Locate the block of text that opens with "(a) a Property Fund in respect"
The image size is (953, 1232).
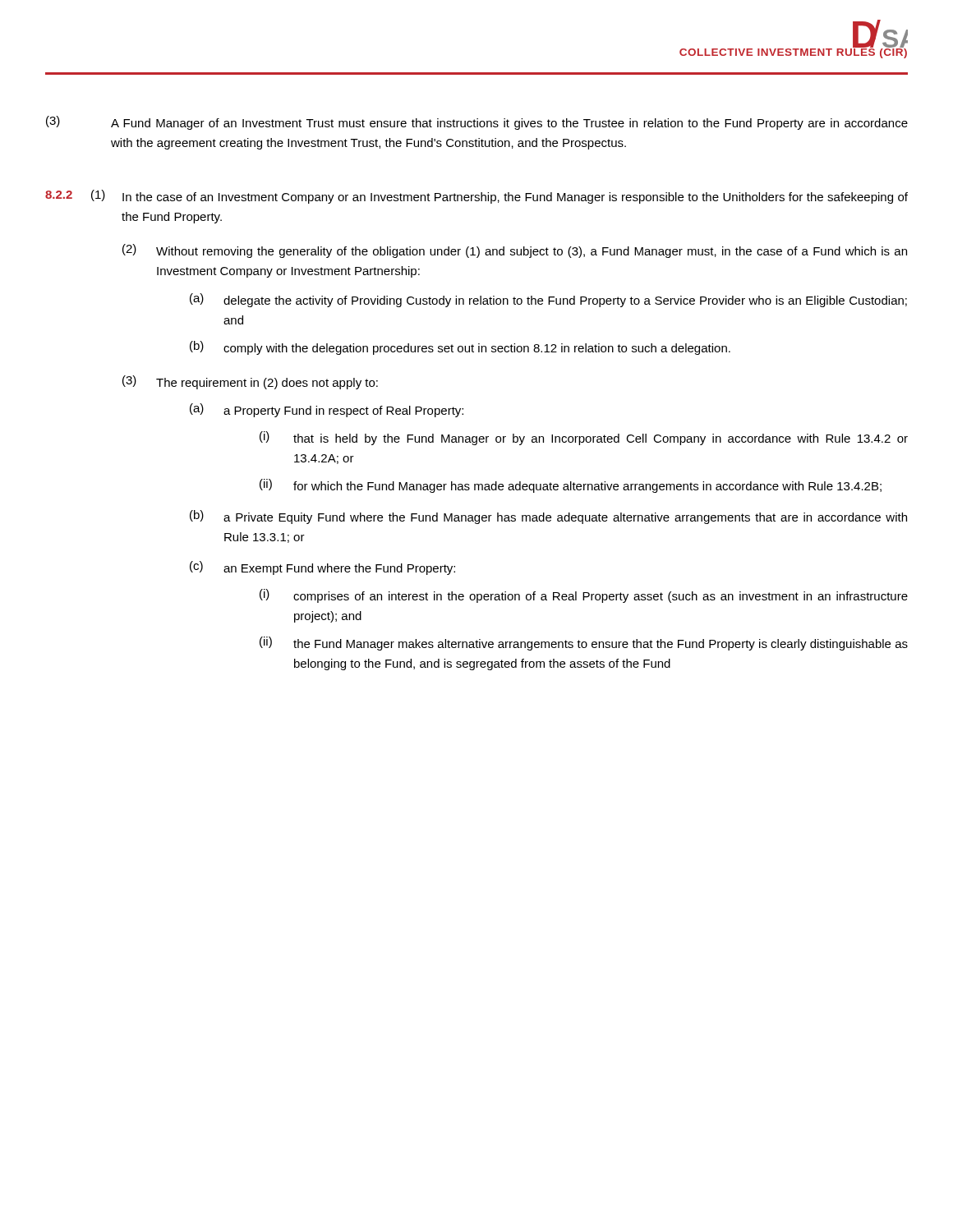(x=327, y=410)
